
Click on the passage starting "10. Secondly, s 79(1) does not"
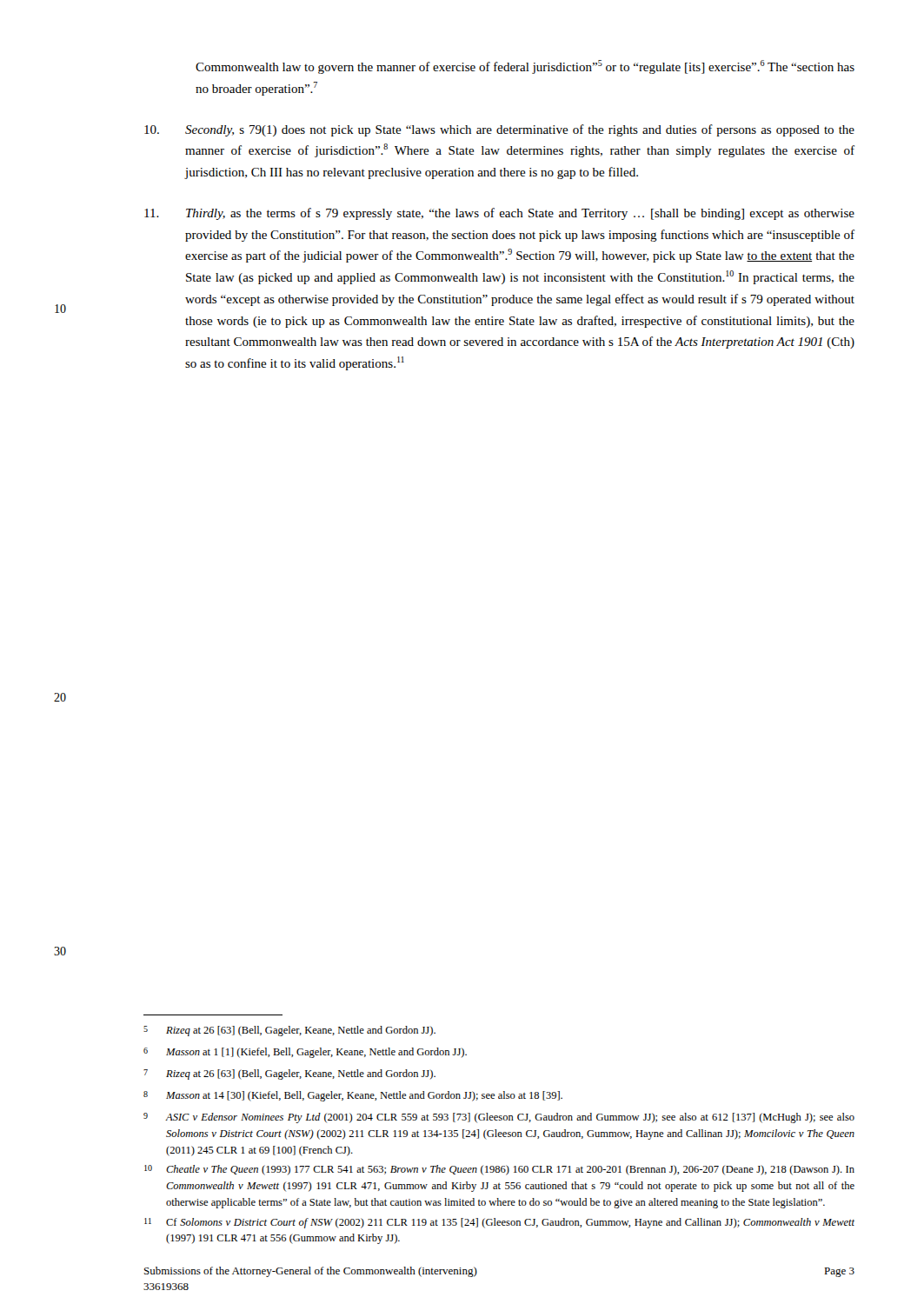pyautogui.click(x=499, y=151)
